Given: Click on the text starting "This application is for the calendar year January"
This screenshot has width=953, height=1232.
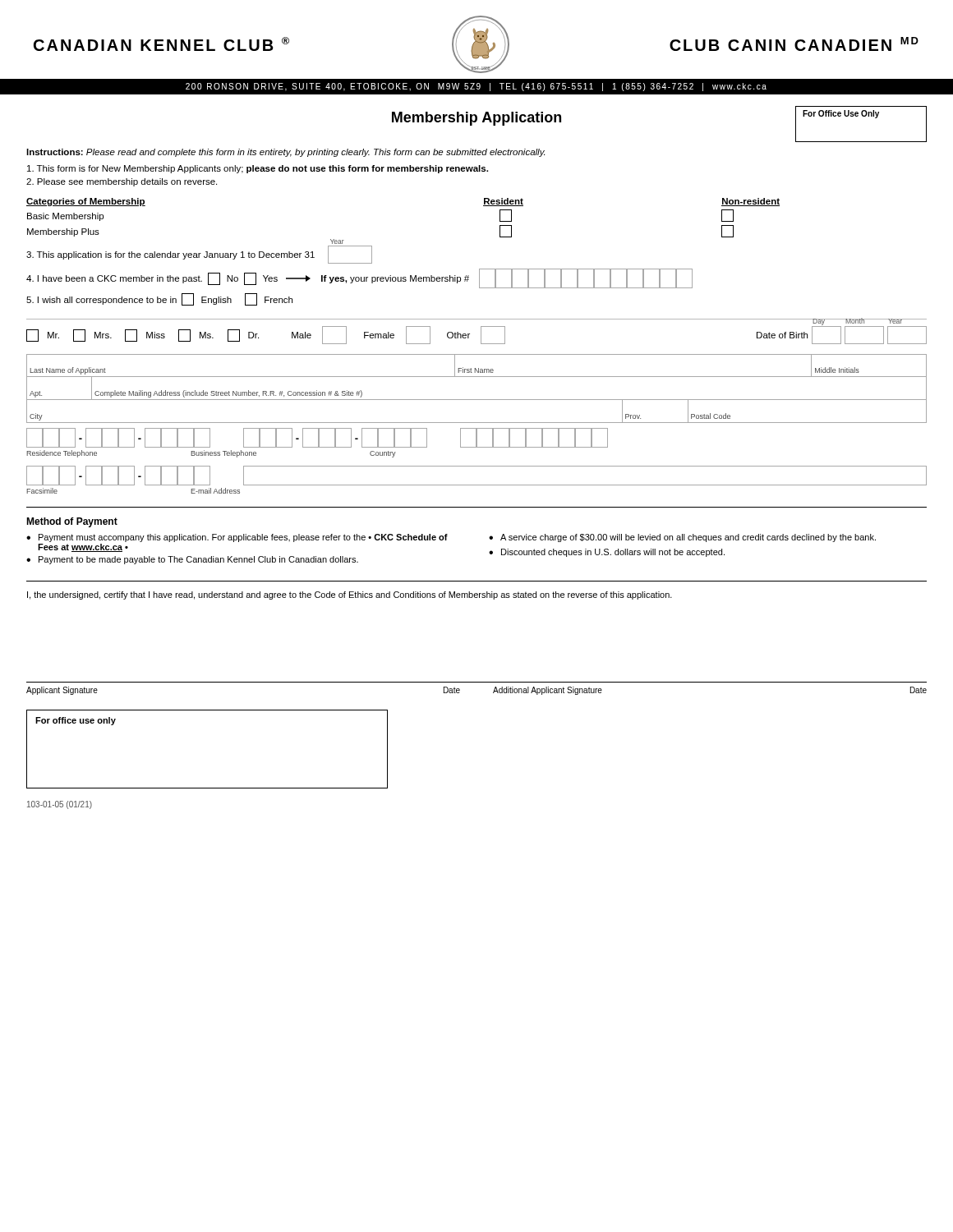Looking at the screenshot, I should (x=199, y=255).
